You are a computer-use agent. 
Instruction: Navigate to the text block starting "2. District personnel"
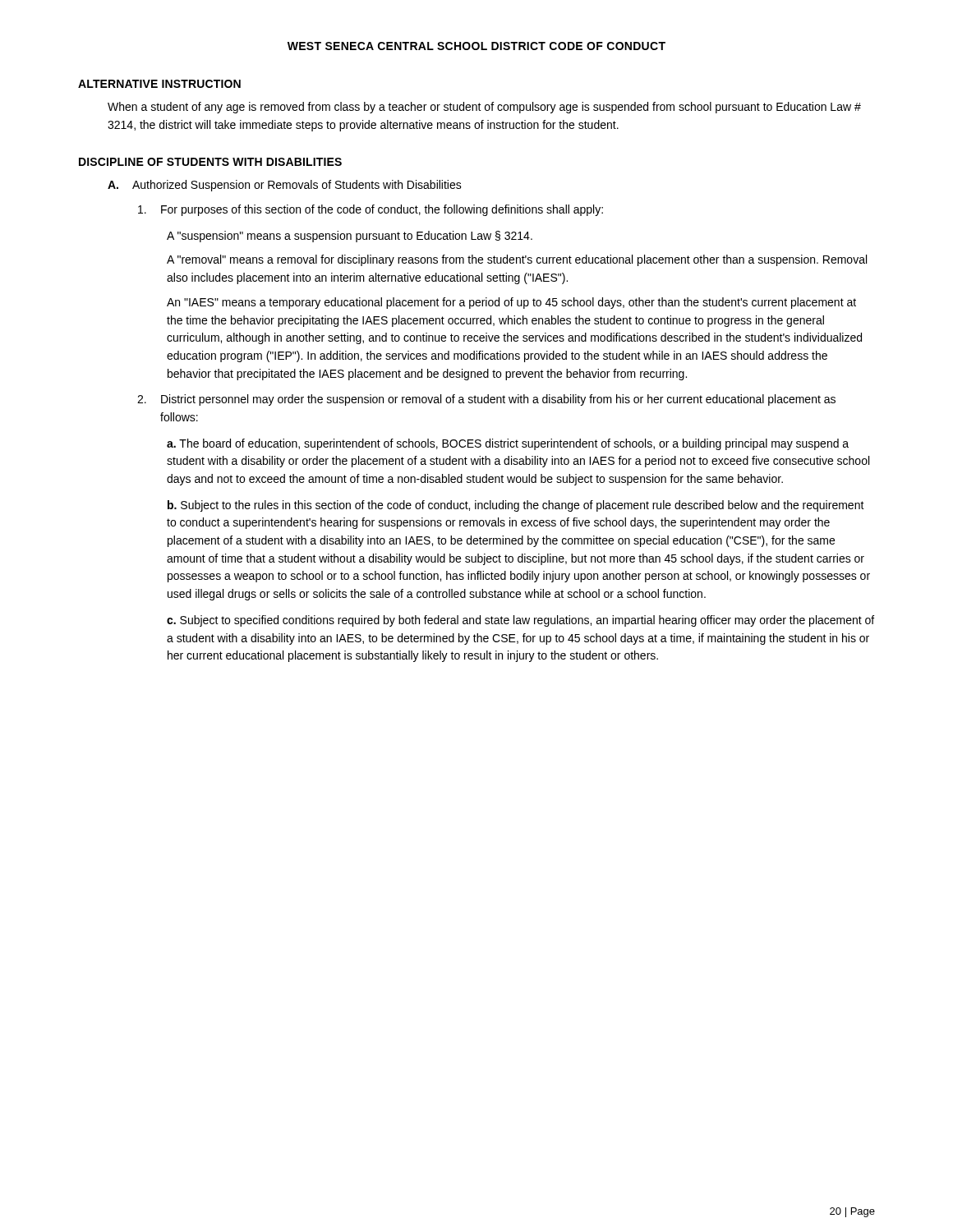coord(506,409)
